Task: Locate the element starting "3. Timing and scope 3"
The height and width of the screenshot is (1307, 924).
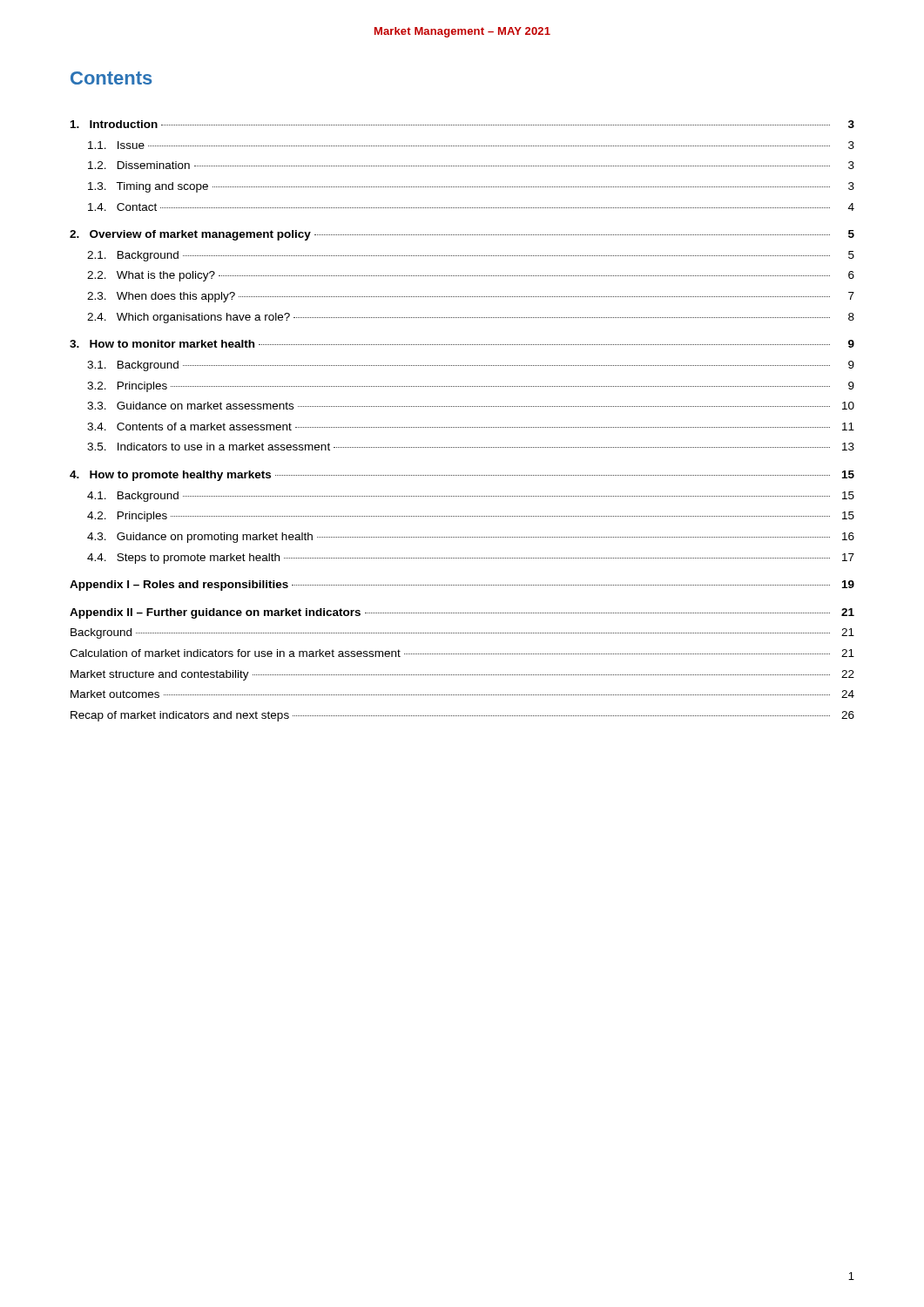Action: coord(471,186)
